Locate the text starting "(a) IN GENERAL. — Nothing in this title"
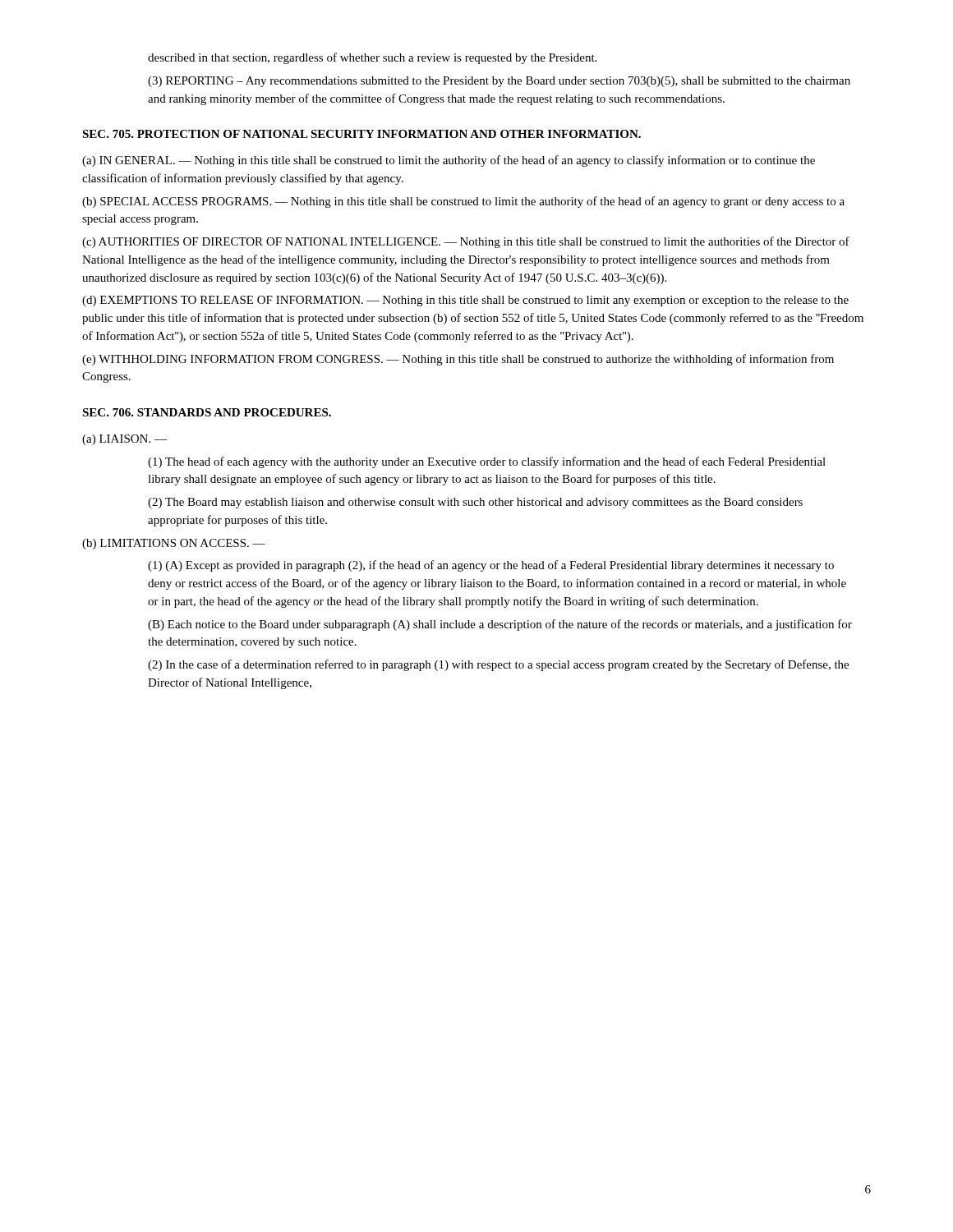Viewport: 953px width, 1232px height. (x=449, y=169)
